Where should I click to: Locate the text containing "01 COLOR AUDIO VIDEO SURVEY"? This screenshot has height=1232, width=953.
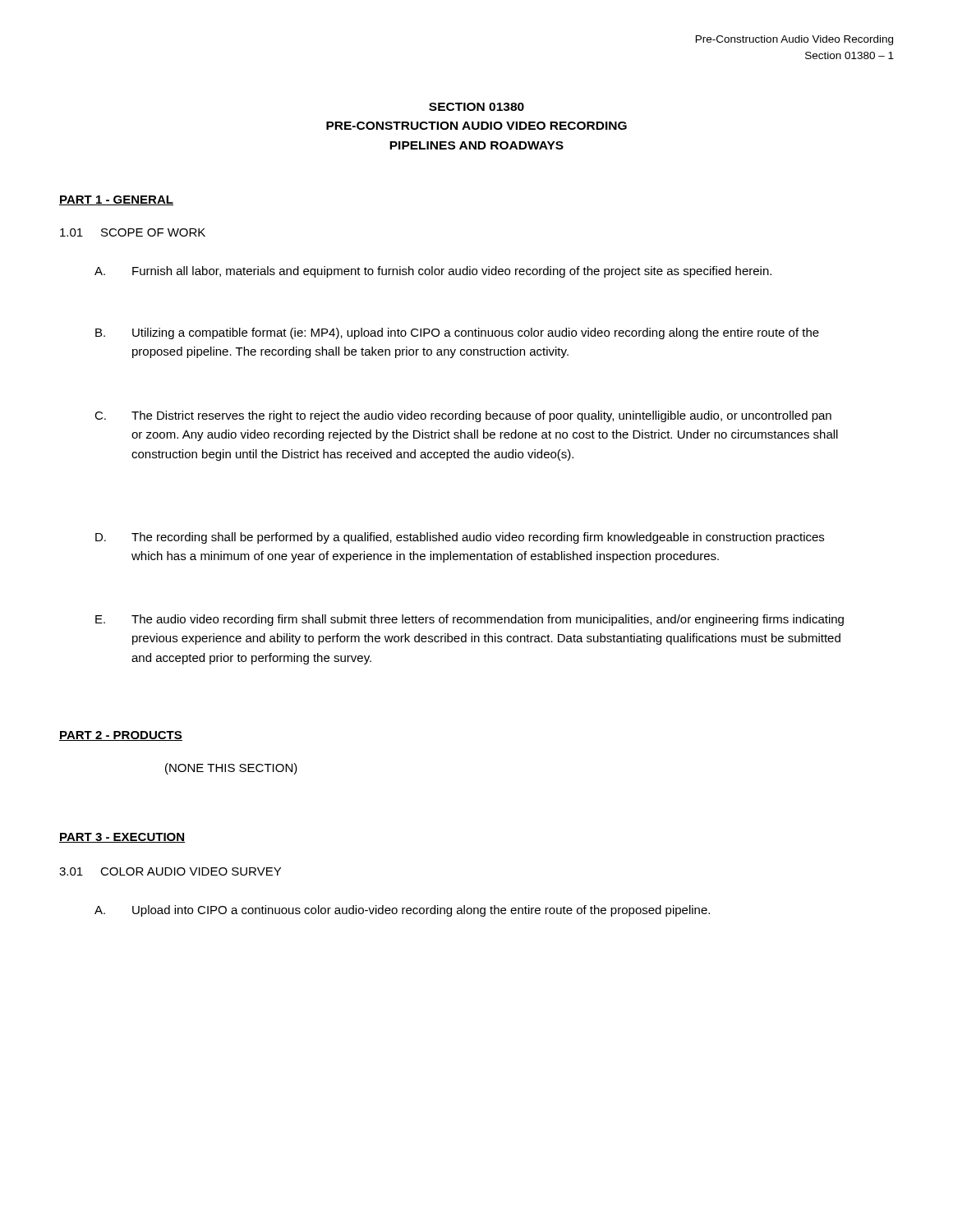pyautogui.click(x=170, y=871)
